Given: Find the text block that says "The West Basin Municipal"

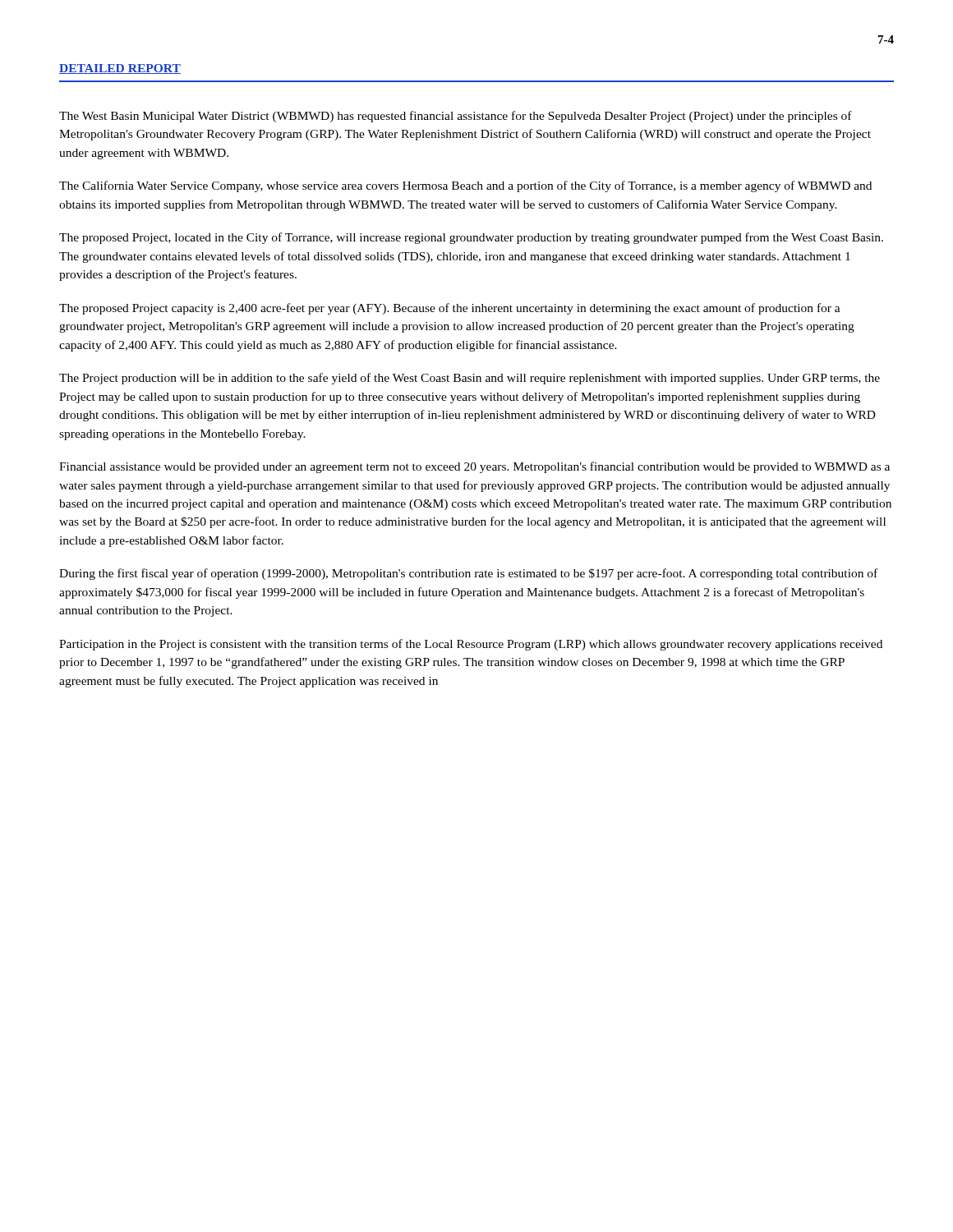Looking at the screenshot, I should click(x=465, y=134).
